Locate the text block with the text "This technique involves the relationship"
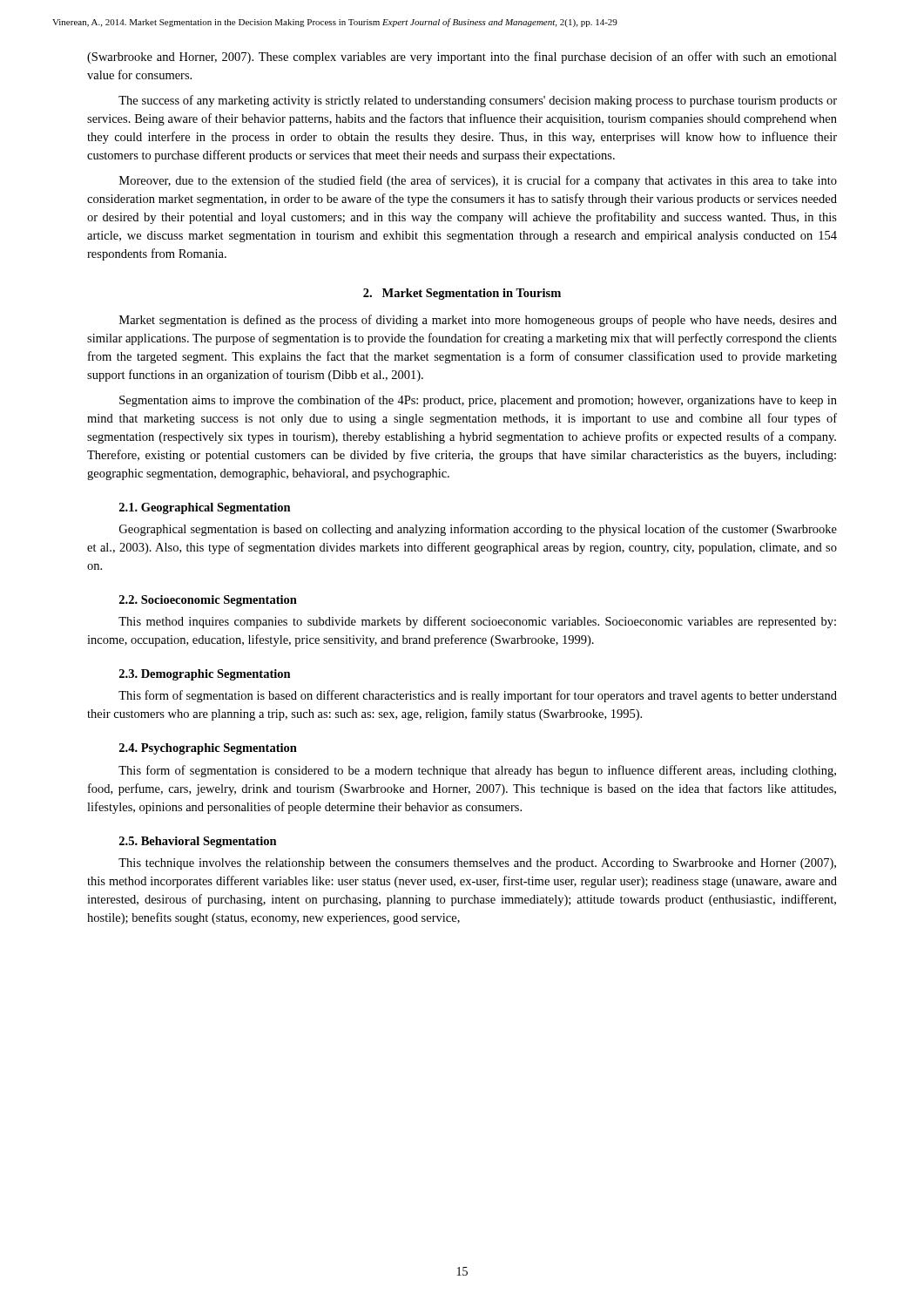This screenshot has width=924, height=1307. coord(462,890)
